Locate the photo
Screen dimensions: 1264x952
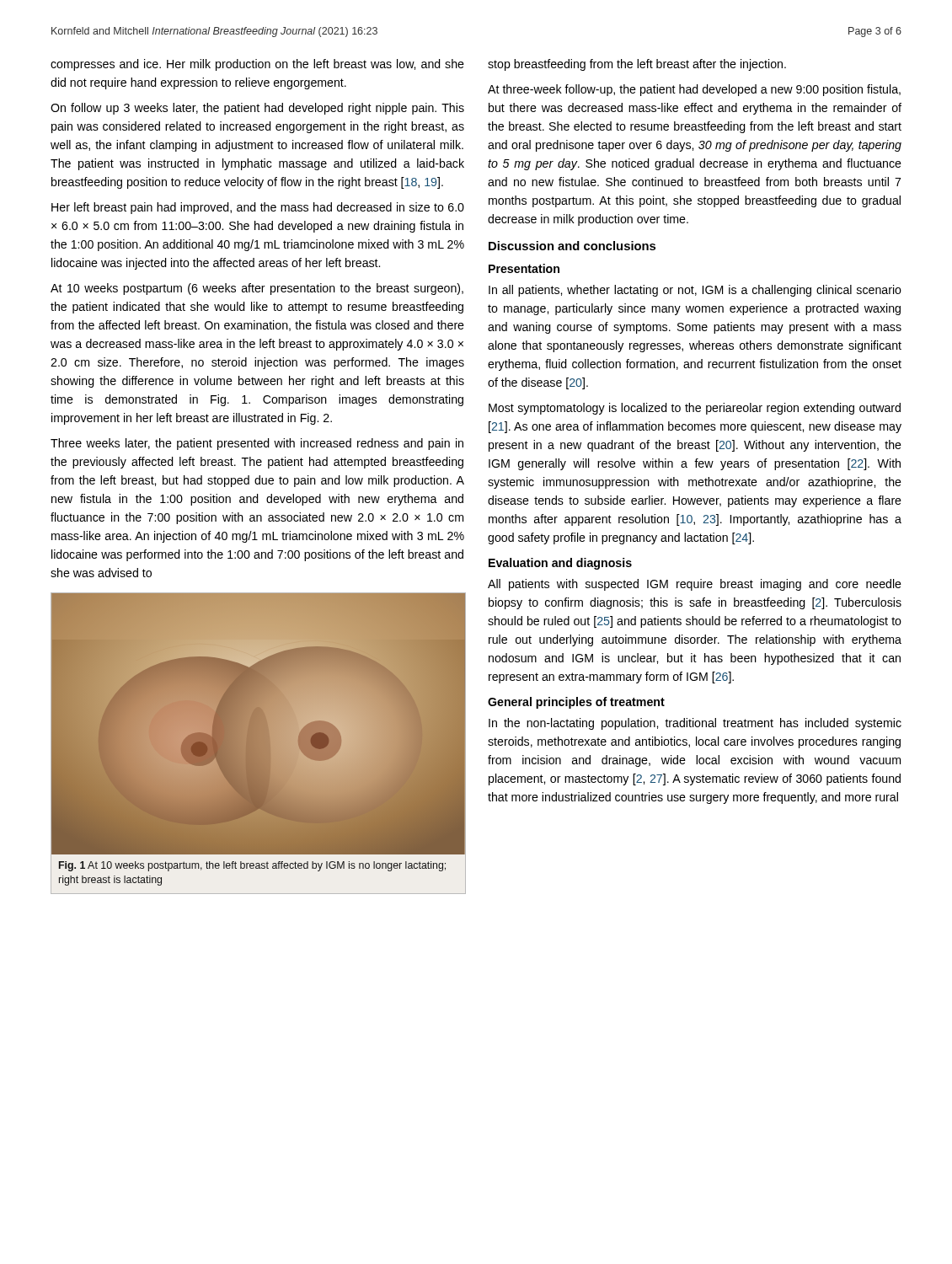[x=257, y=743]
